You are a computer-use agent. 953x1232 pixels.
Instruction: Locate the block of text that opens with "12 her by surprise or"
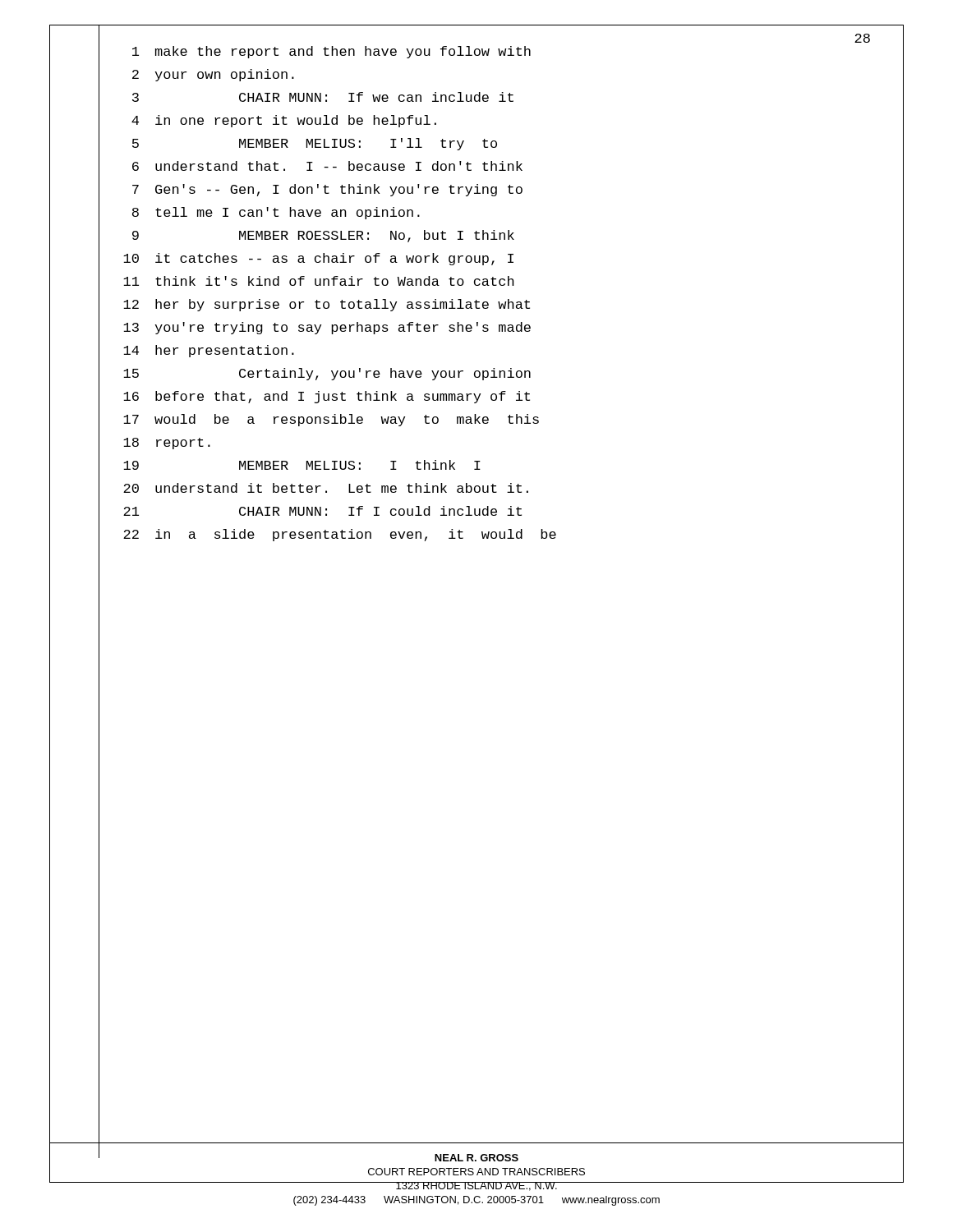pyautogui.click(x=319, y=306)
